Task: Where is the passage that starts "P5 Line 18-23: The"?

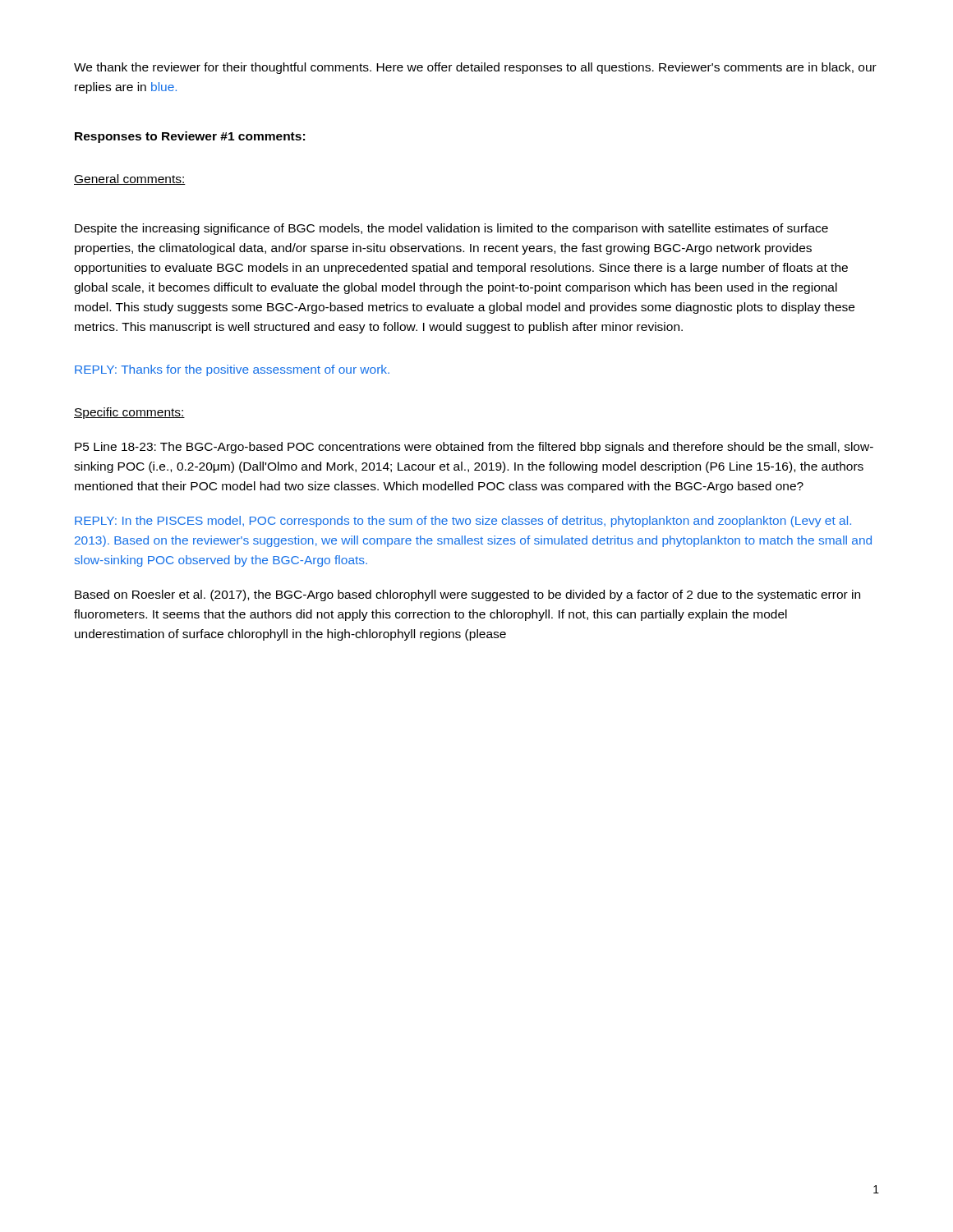Action: pyautogui.click(x=474, y=466)
